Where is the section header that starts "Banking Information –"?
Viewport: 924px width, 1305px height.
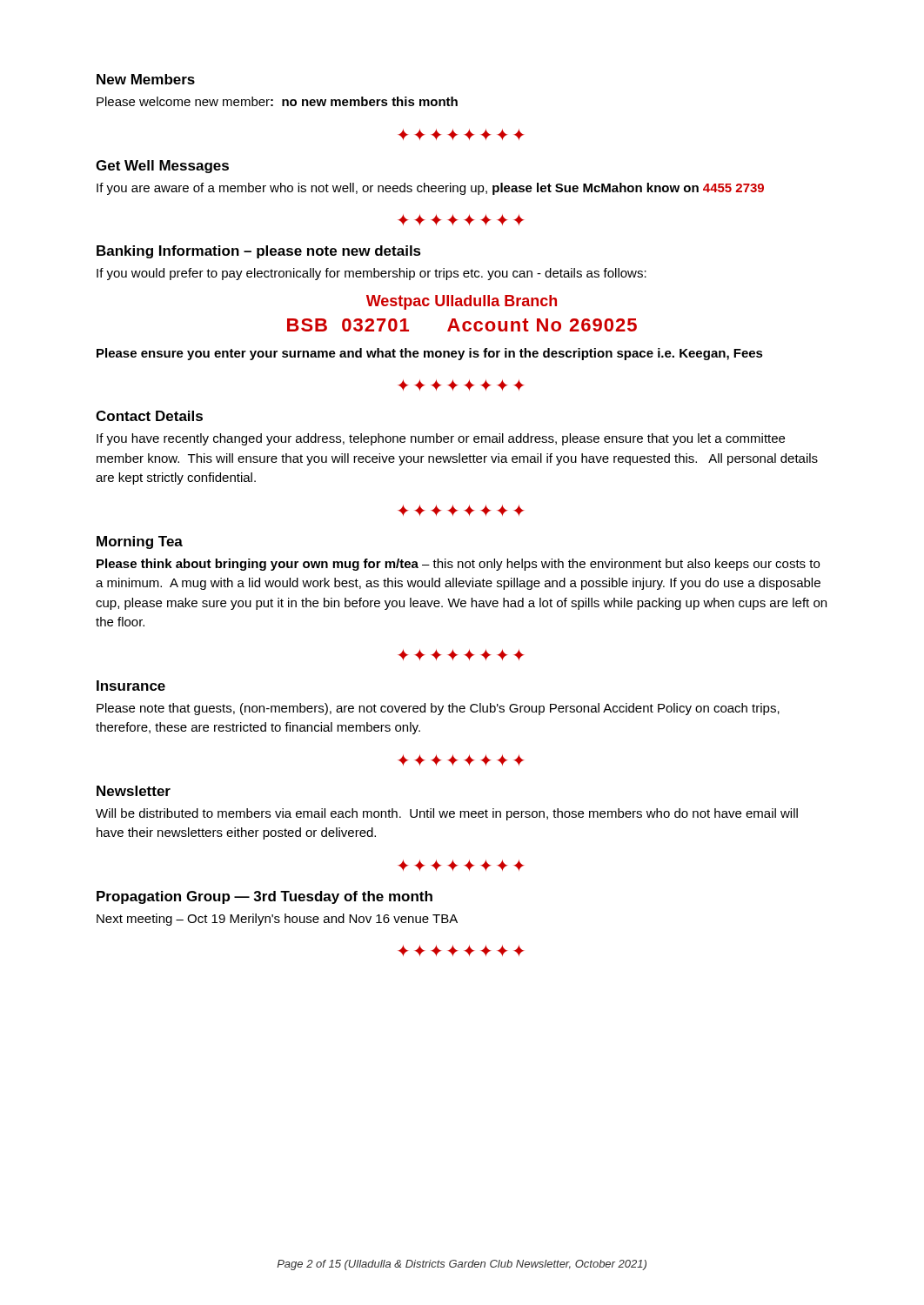pyautogui.click(x=258, y=251)
